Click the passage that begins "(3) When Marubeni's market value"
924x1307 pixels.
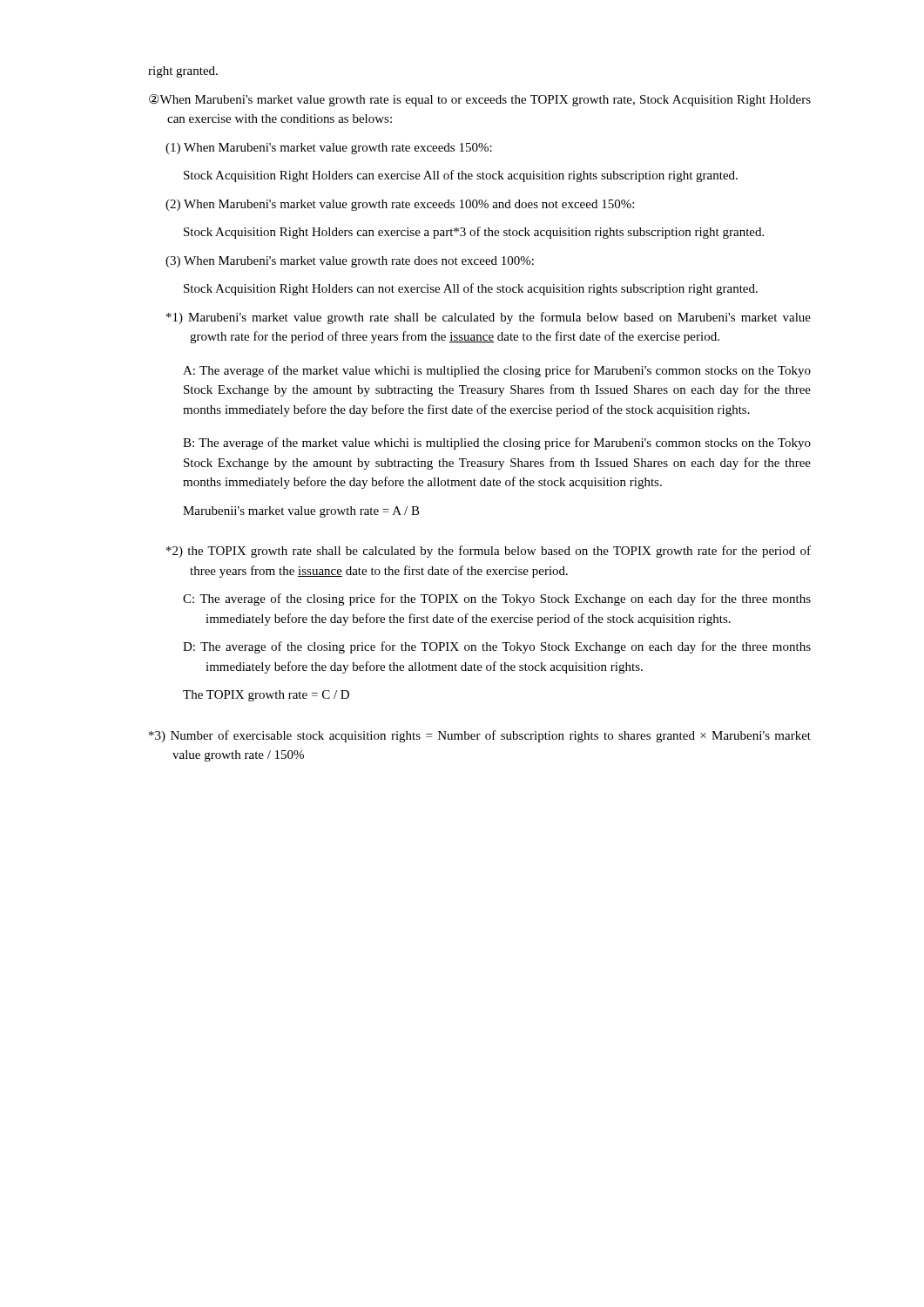point(350,260)
